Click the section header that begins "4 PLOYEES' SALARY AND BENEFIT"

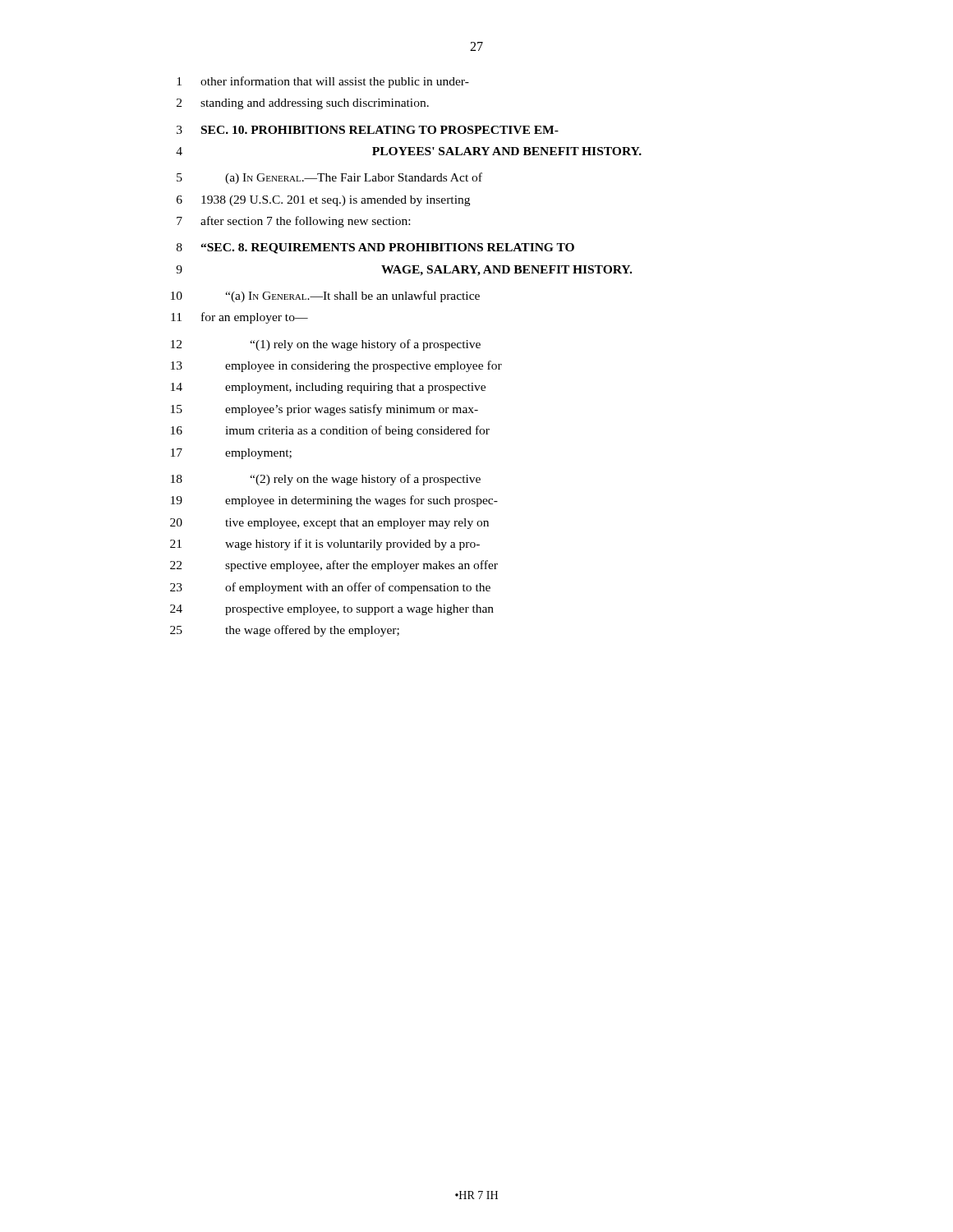pos(476,151)
